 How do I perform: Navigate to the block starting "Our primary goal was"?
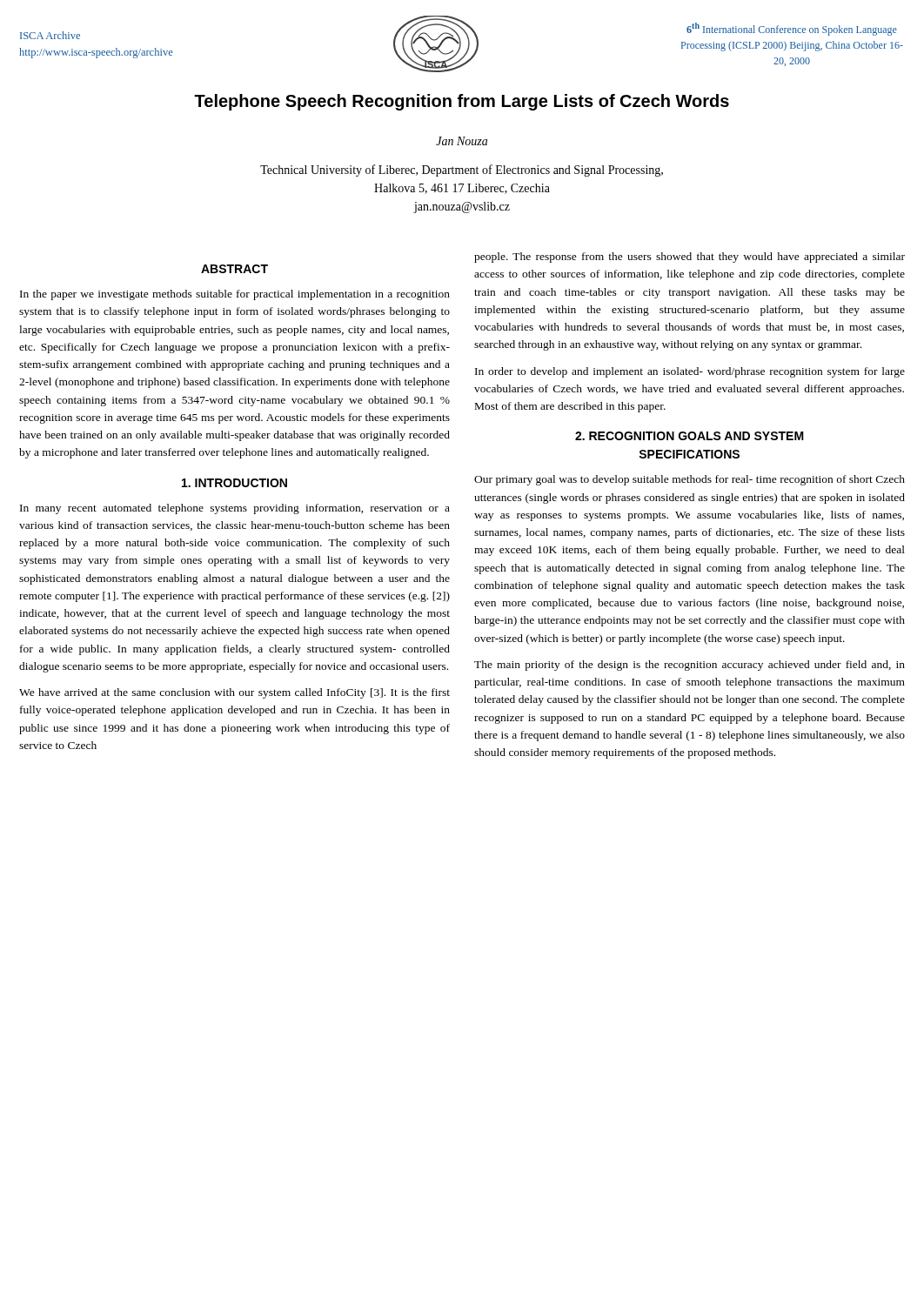tap(690, 616)
